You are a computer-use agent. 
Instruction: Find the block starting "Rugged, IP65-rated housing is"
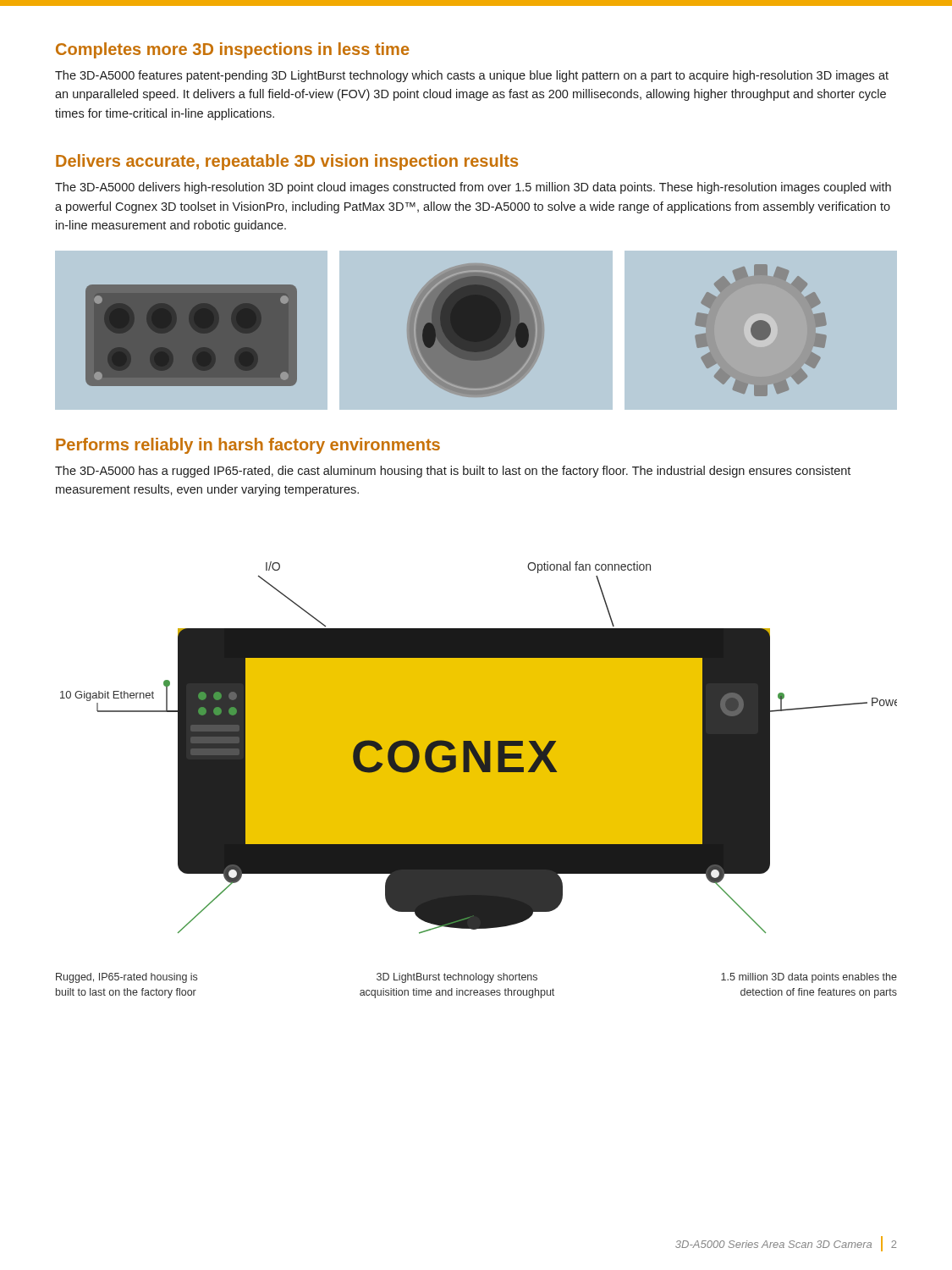point(126,985)
